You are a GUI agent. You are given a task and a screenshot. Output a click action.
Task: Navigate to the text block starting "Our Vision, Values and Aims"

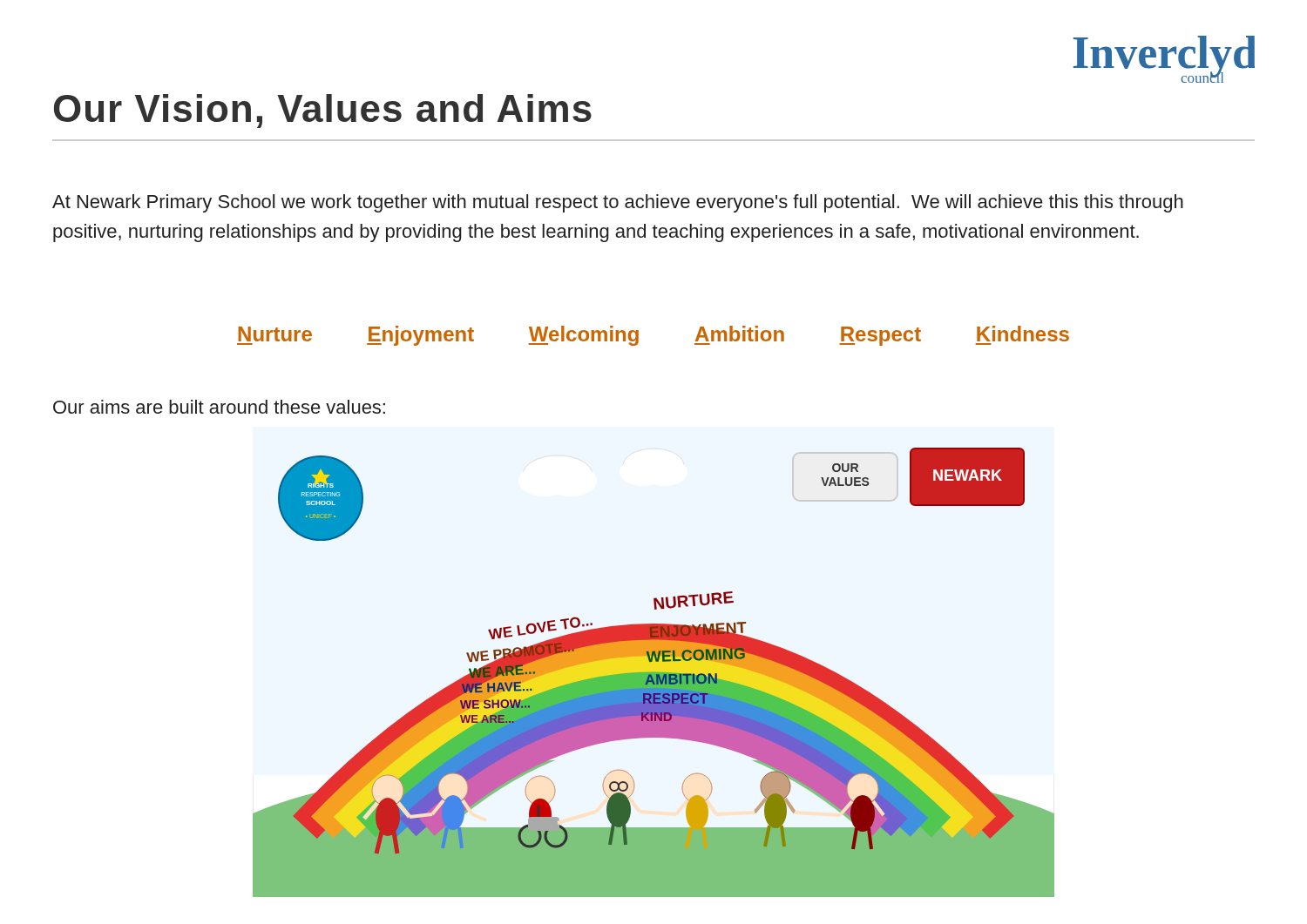(x=323, y=111)
